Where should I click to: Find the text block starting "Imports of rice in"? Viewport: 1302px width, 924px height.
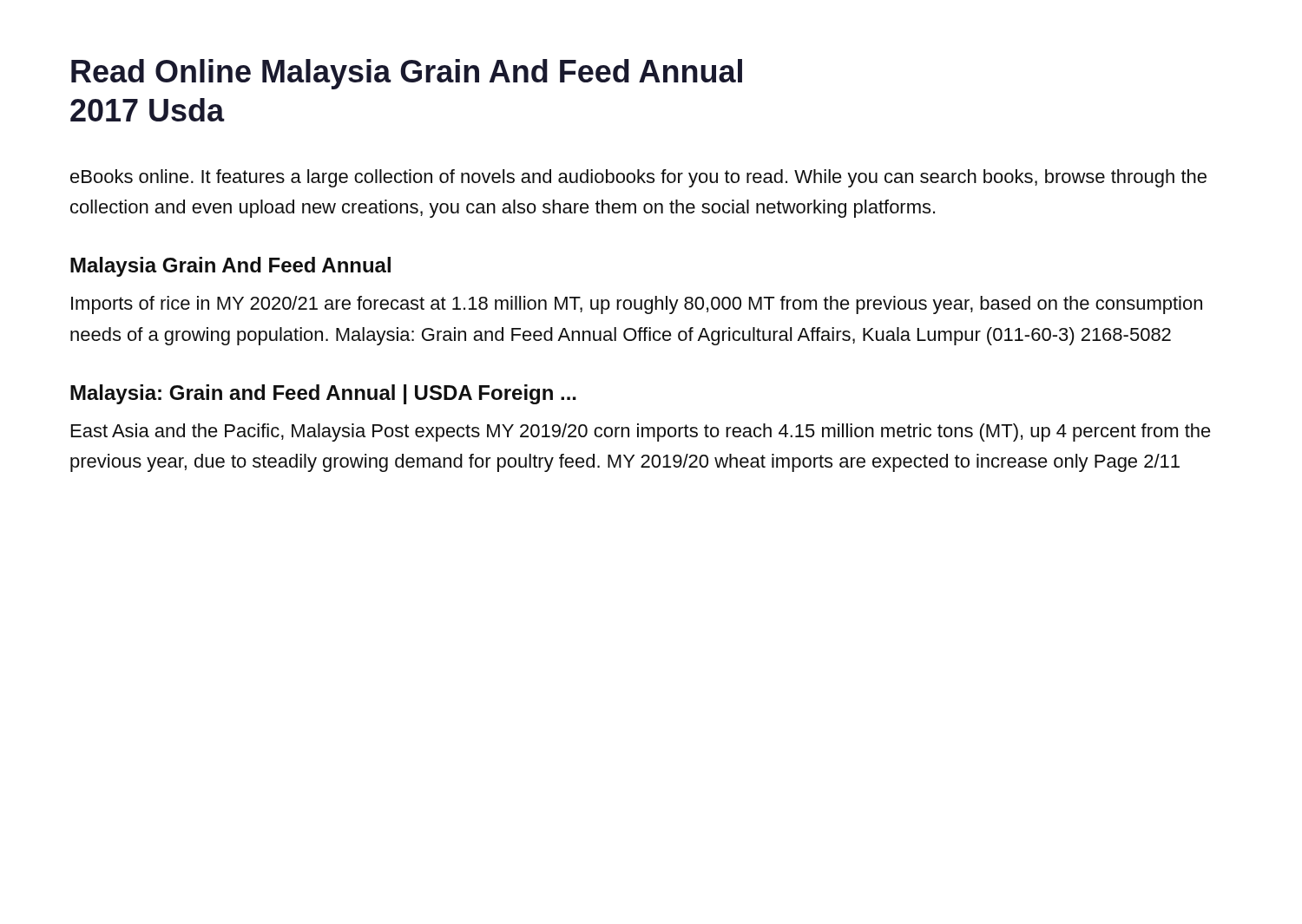click(636, 319)
